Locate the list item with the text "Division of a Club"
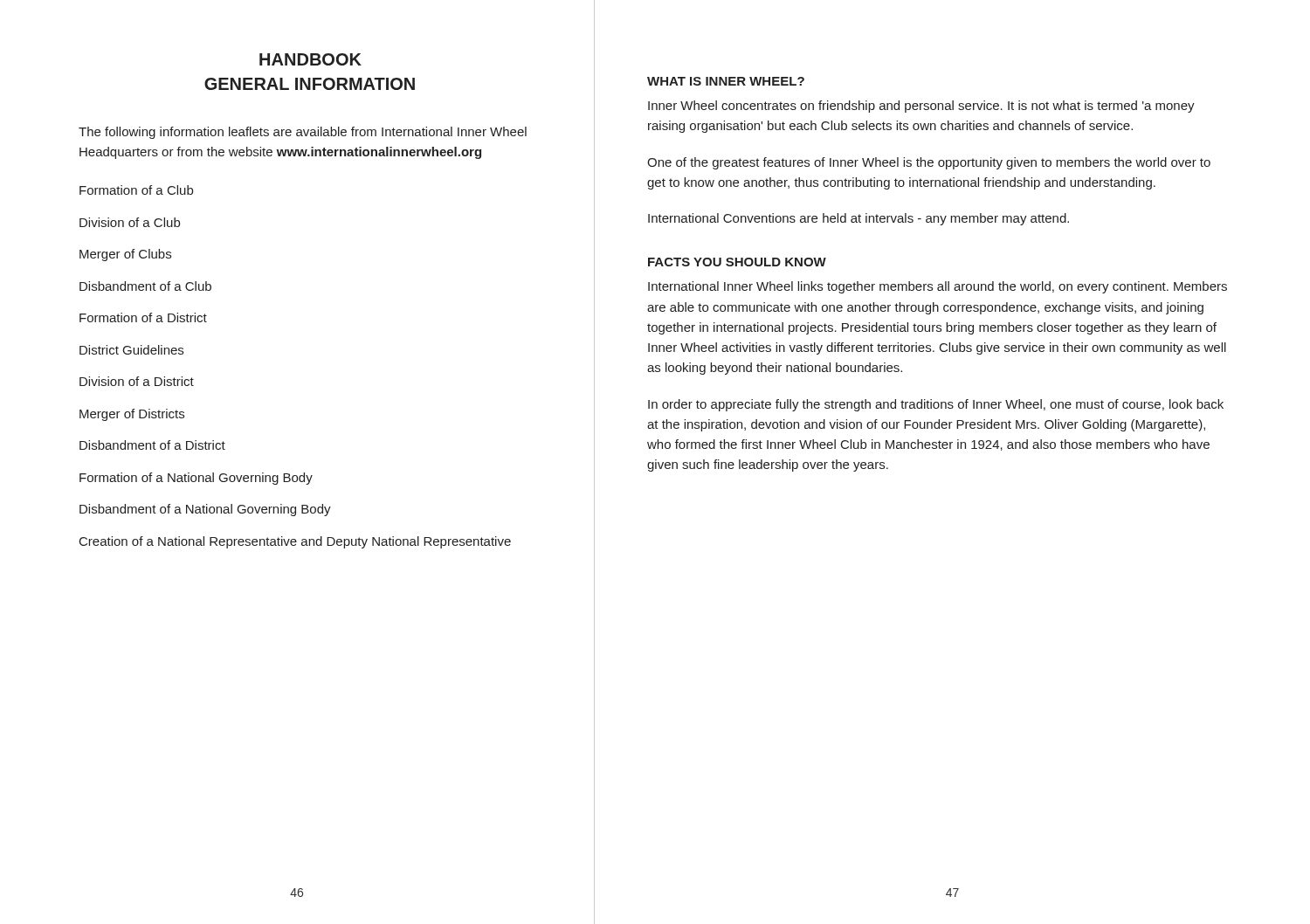Image resolution: width=1310 pixels, height=924 pixels. (130, 222)
